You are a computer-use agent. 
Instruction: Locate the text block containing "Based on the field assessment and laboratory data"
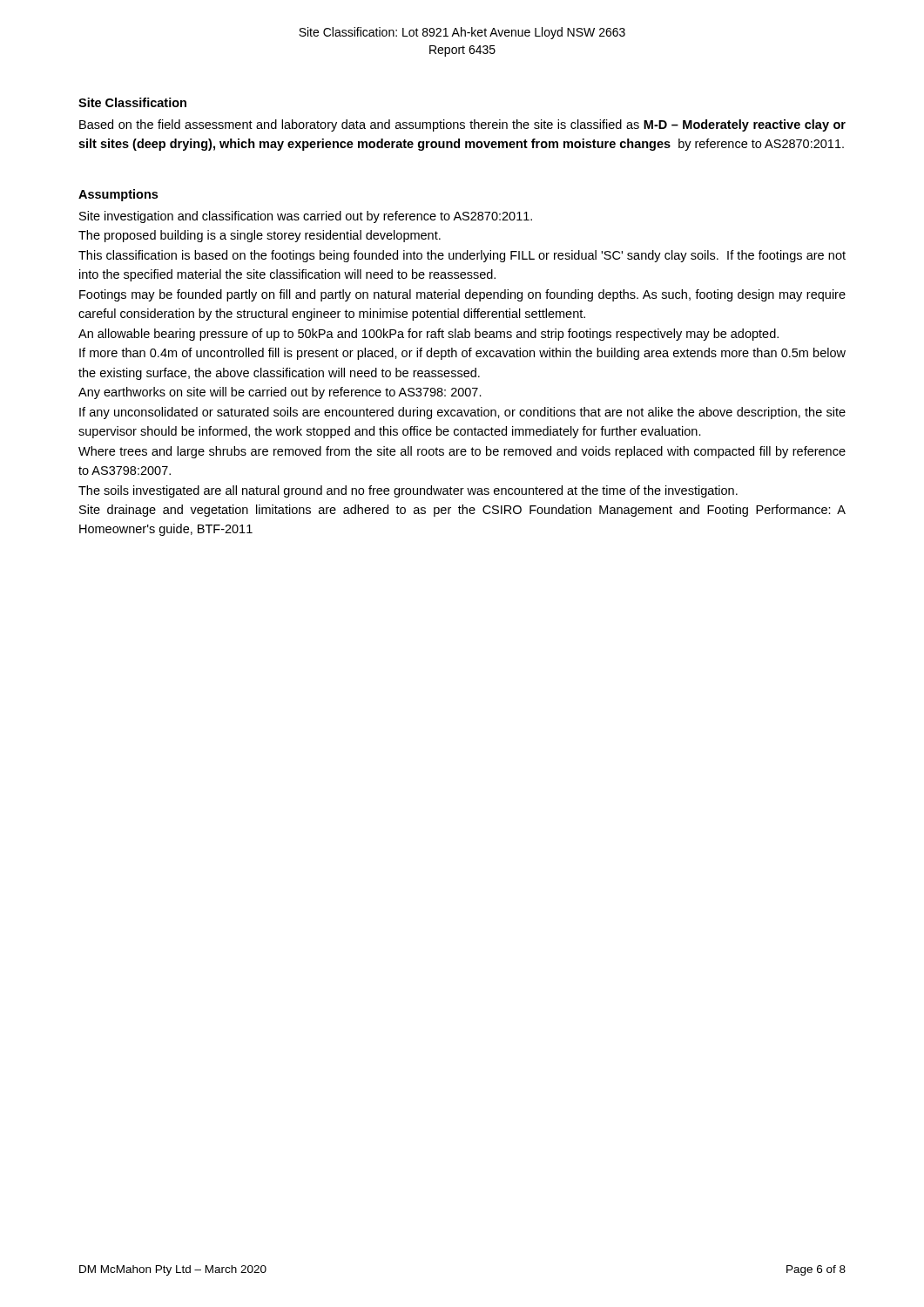click(x=462, y=134)
